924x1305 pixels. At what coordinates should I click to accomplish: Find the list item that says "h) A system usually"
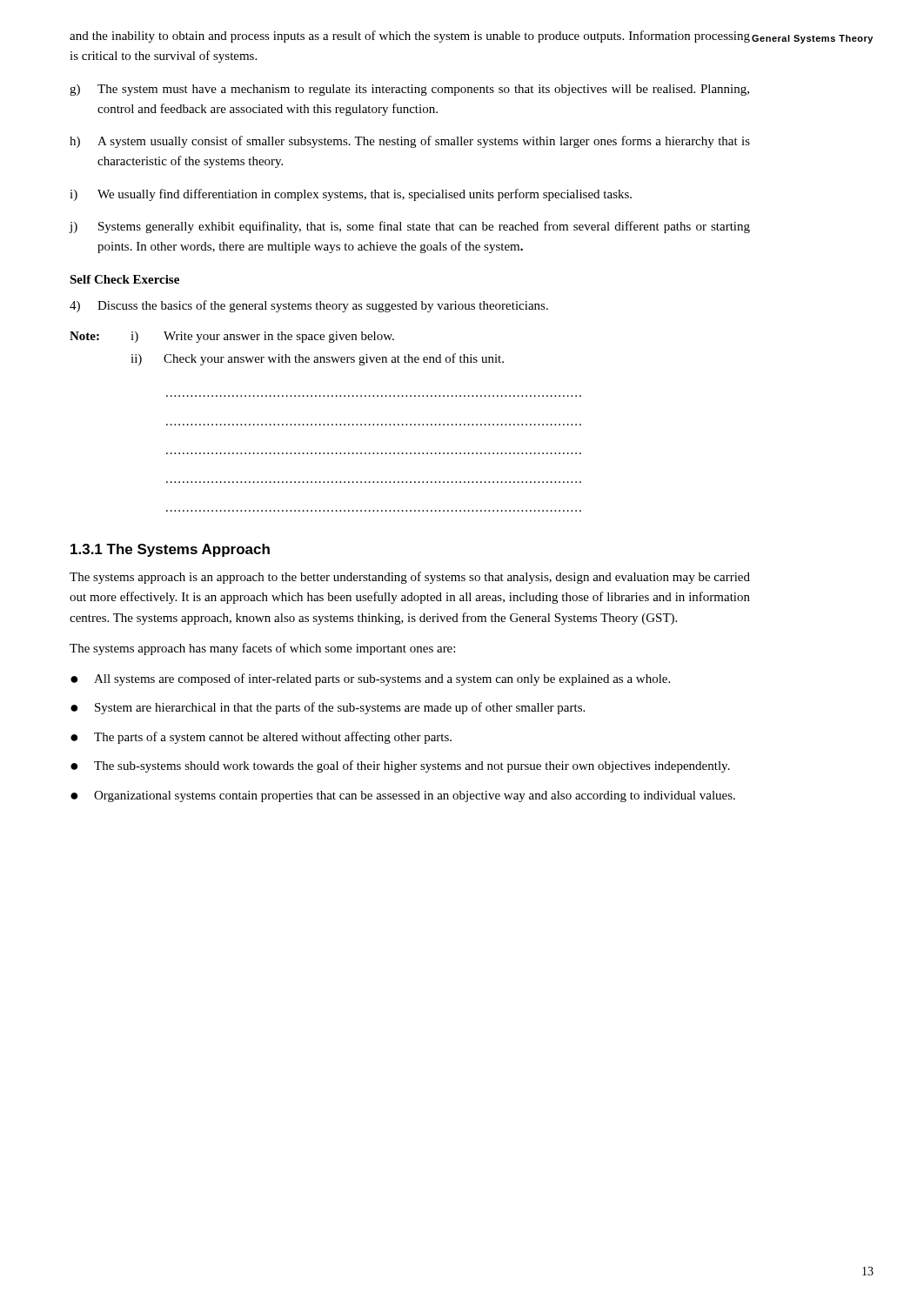(x=410, y=152)
